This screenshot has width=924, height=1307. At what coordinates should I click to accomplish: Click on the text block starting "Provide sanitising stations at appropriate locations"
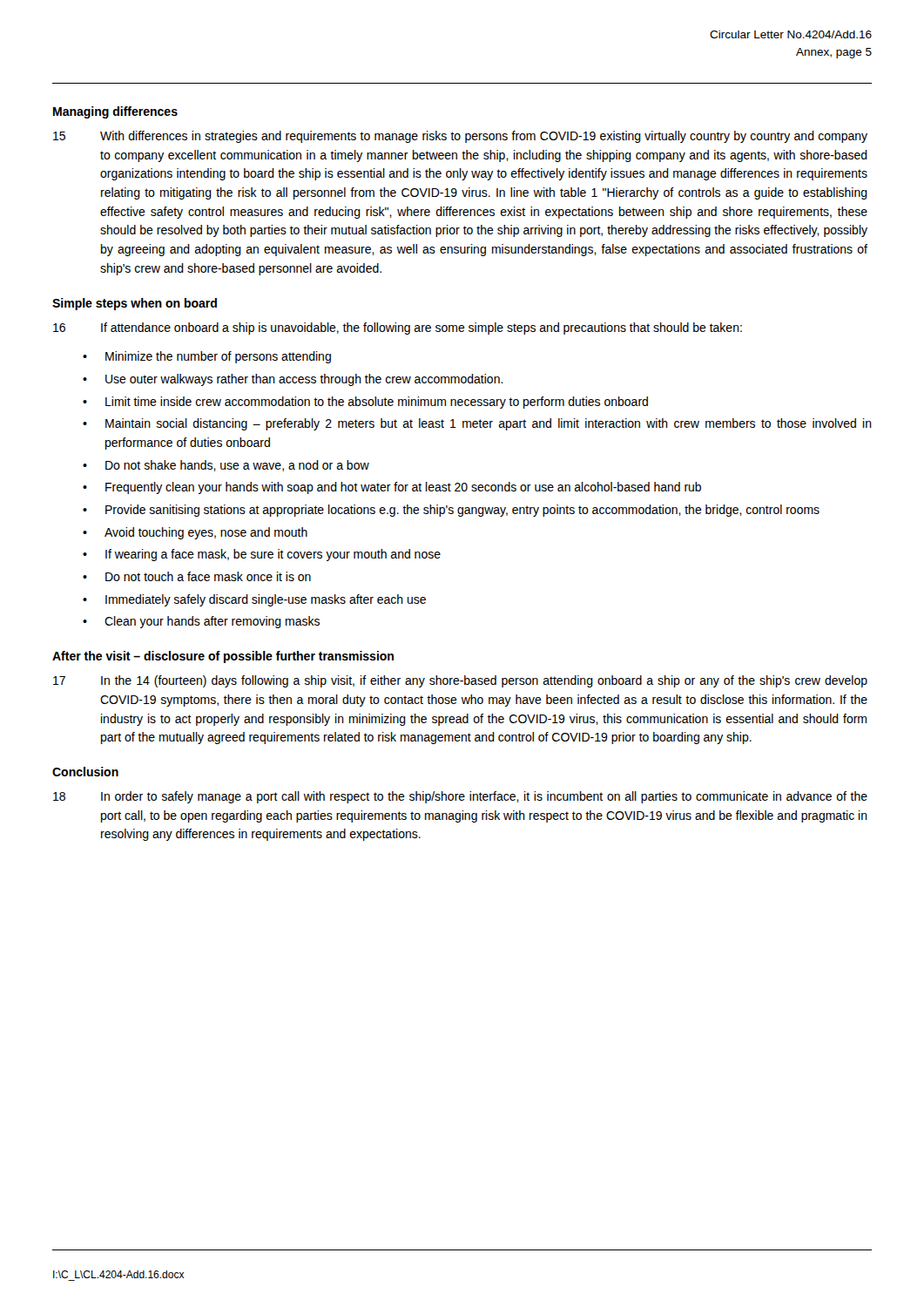click(x=462, y=510)
